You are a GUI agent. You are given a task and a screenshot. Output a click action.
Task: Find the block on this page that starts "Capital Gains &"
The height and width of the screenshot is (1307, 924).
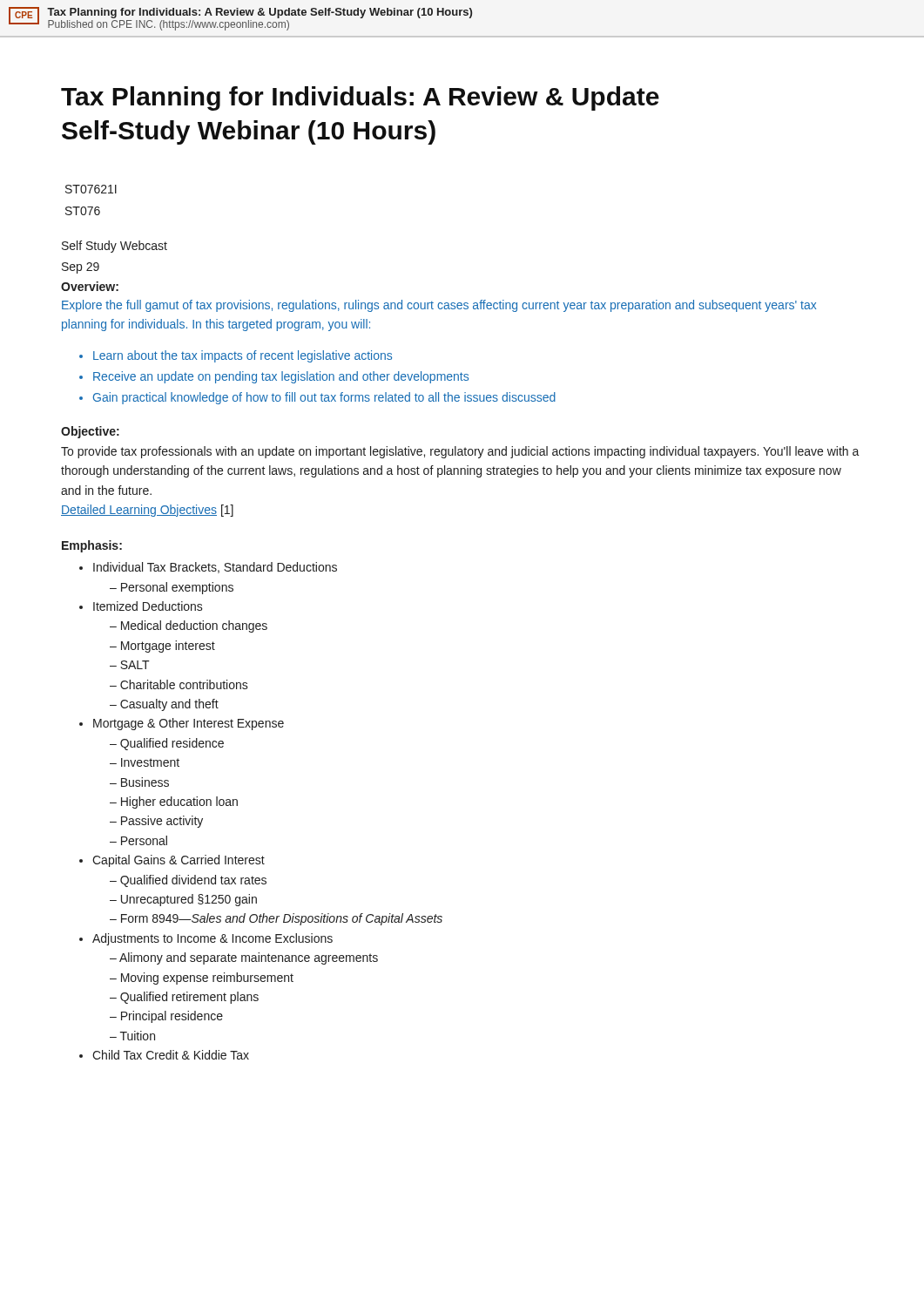(179, 861)
